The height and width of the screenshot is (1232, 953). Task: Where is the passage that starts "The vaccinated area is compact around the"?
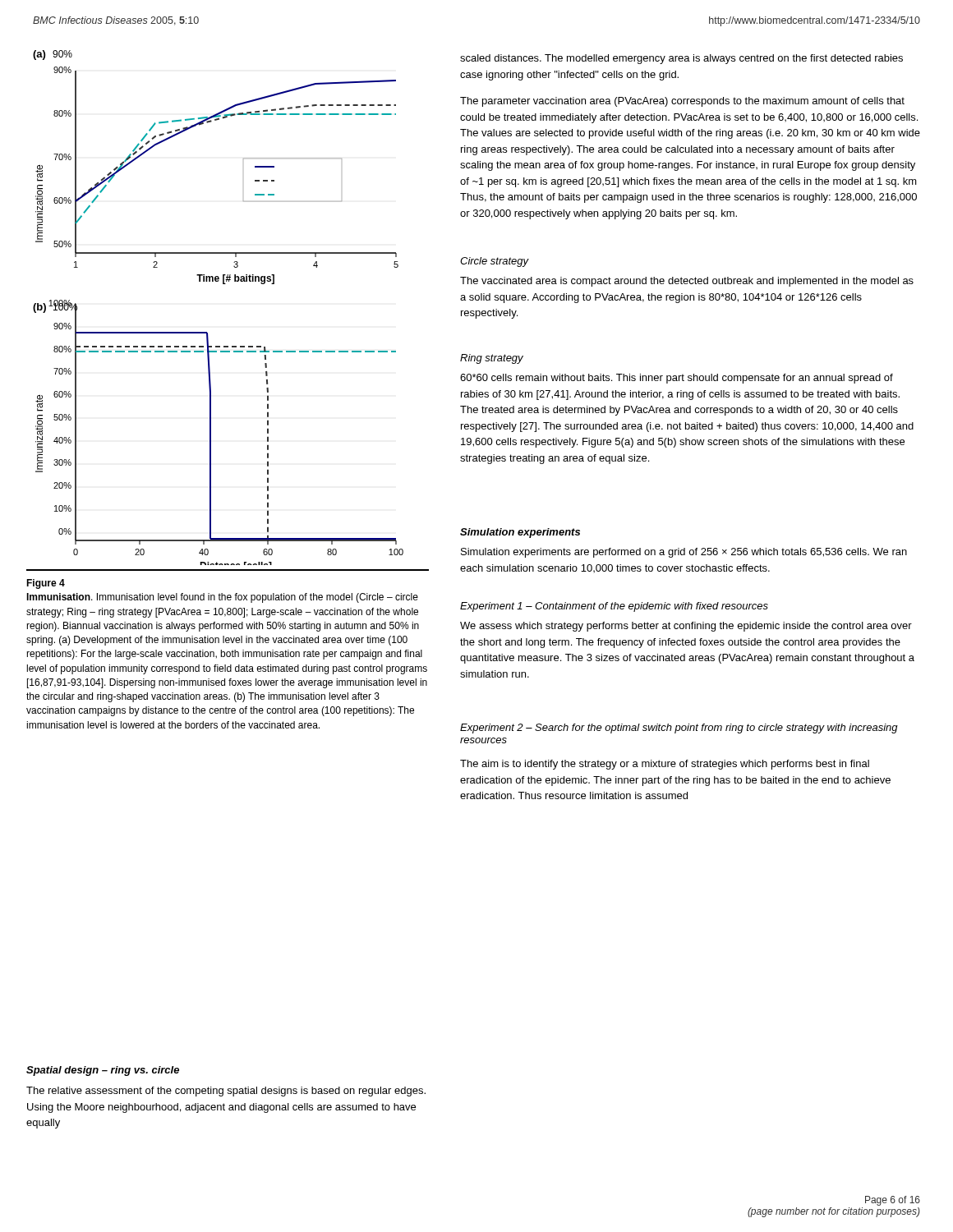pos(687,297)
